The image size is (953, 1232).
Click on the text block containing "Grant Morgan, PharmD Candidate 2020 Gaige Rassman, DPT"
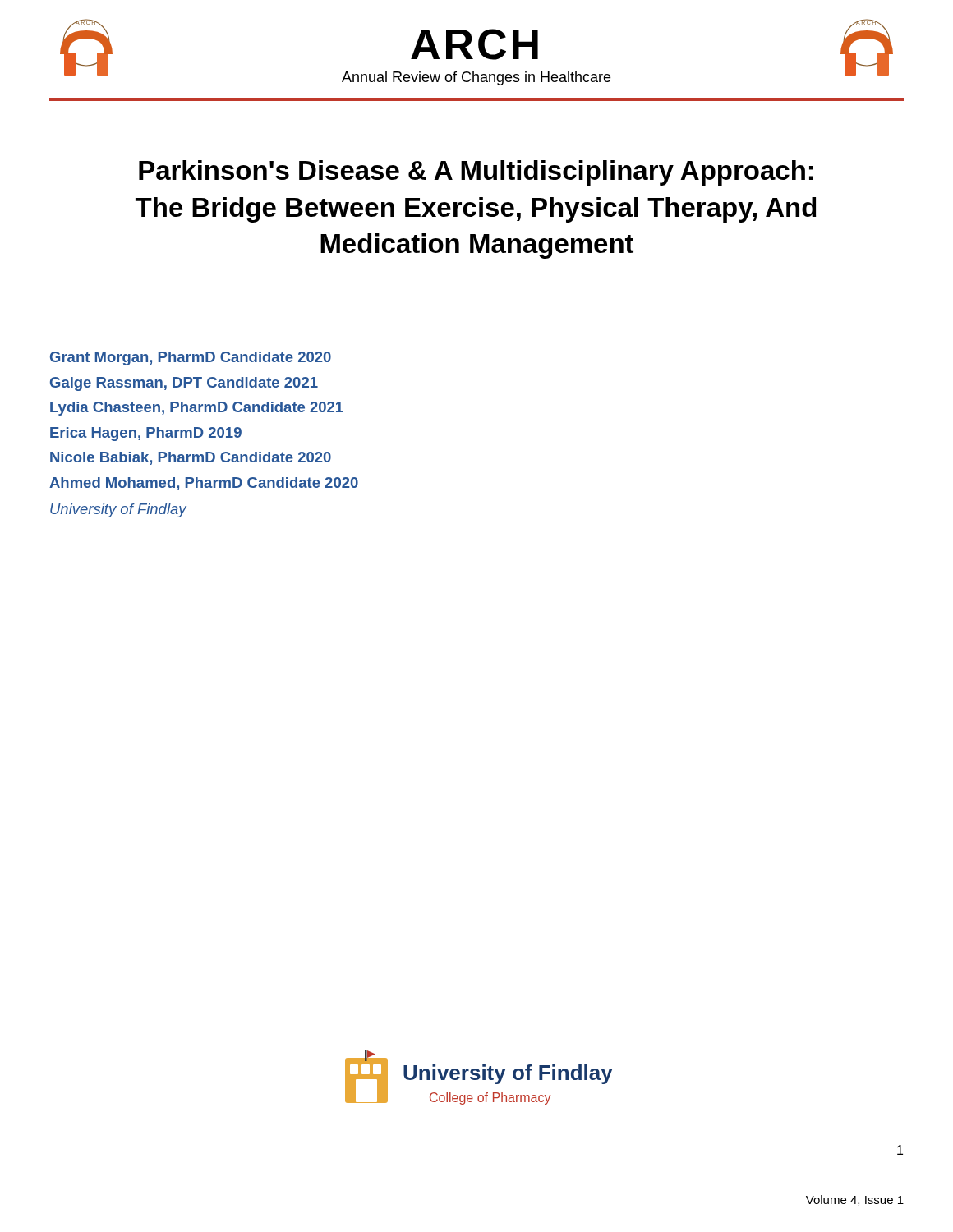[x=191, y=359]
